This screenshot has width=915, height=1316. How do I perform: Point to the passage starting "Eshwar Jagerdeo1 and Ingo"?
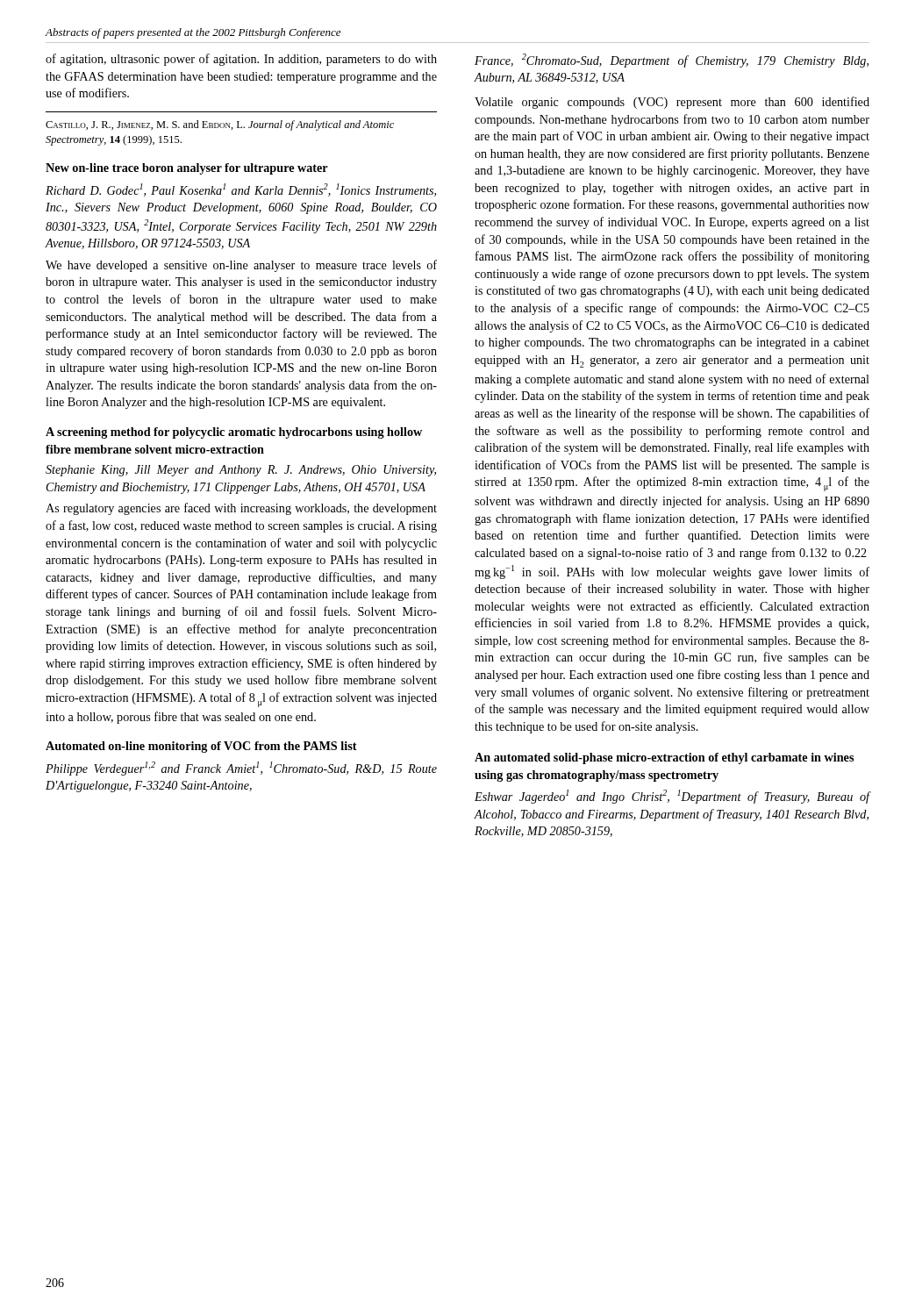click(x=672, y=813)
